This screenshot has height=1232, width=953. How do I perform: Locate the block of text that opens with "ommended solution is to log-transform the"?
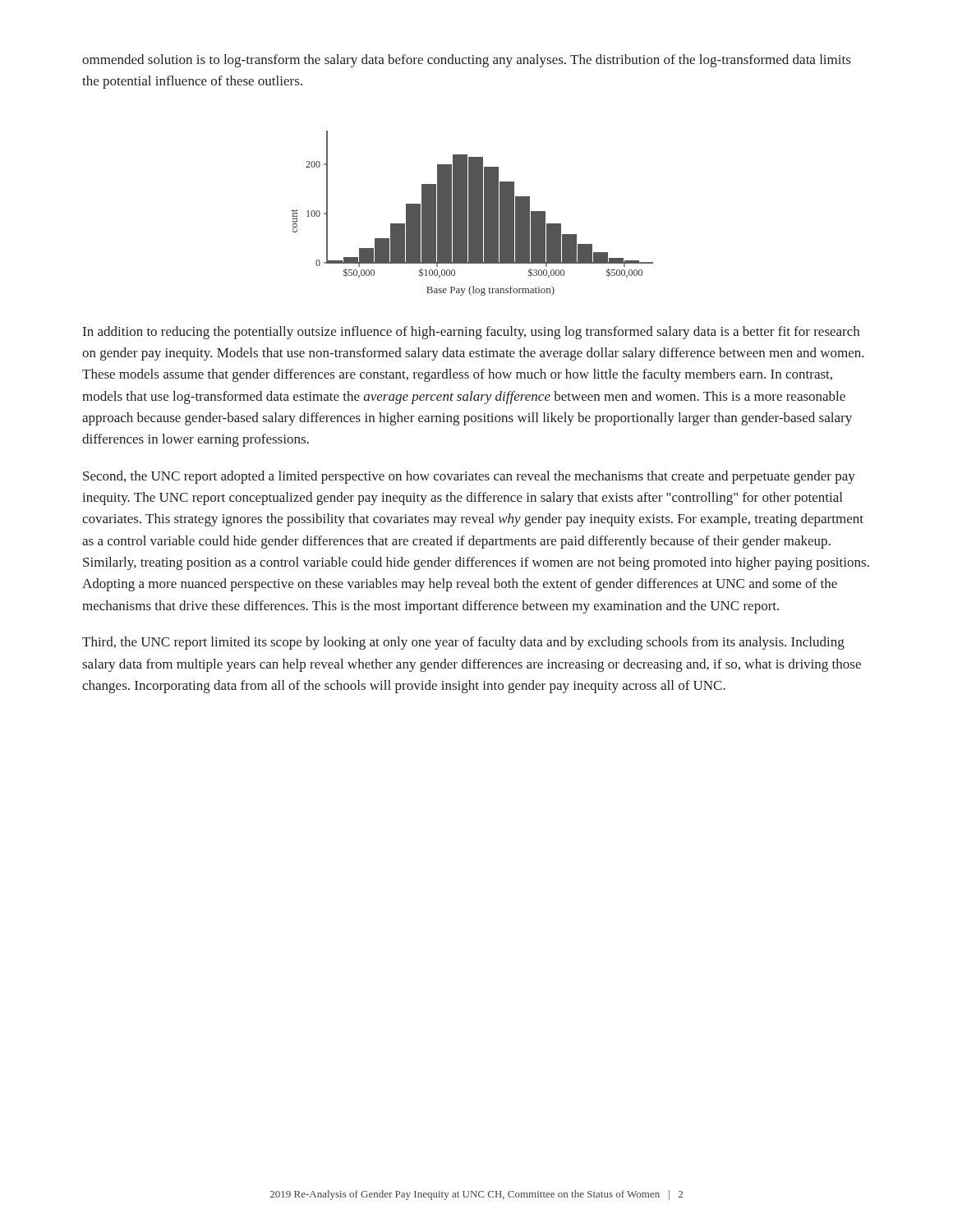pos(467,70)
